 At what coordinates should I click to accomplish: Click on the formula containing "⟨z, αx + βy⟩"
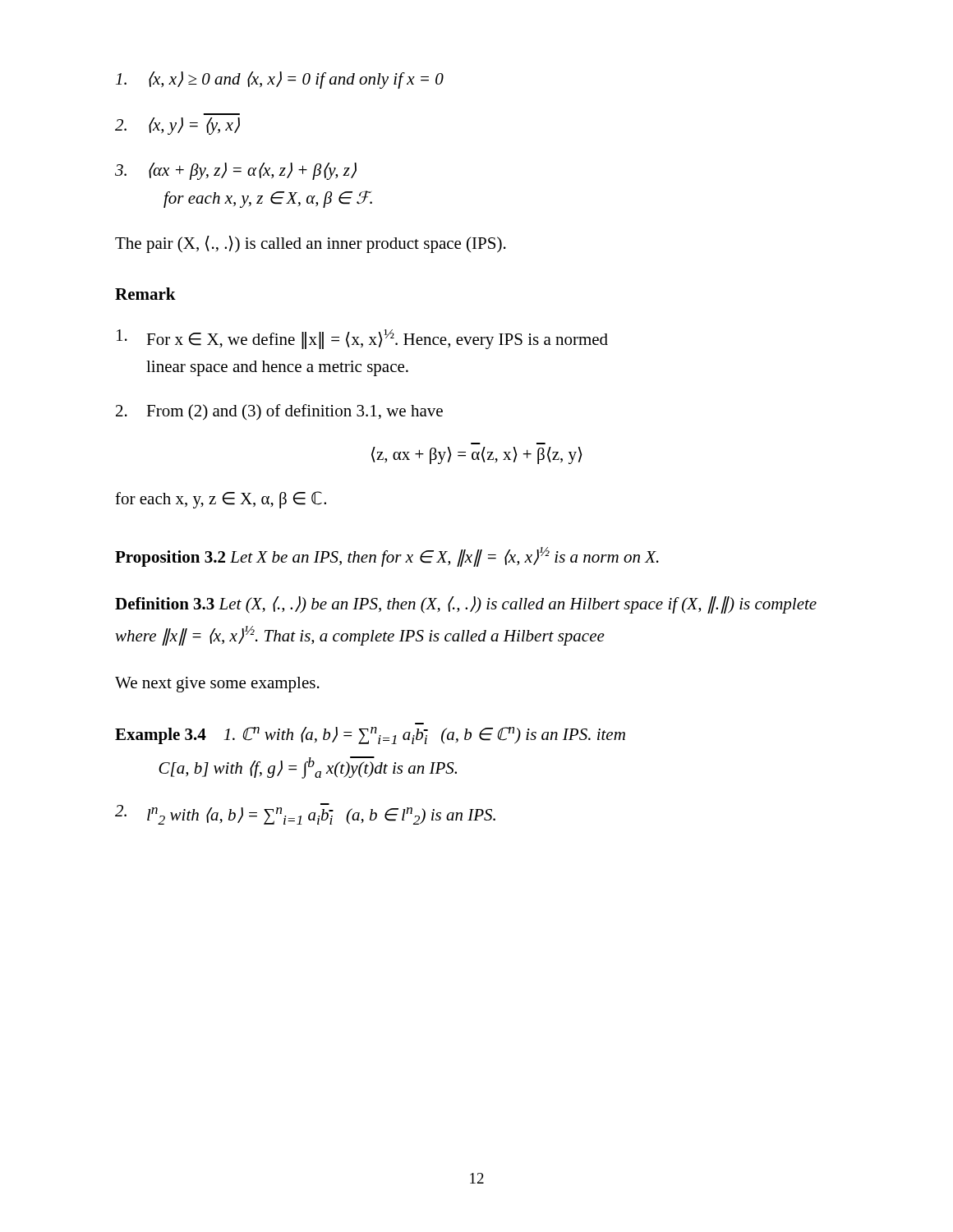(476, 454)
